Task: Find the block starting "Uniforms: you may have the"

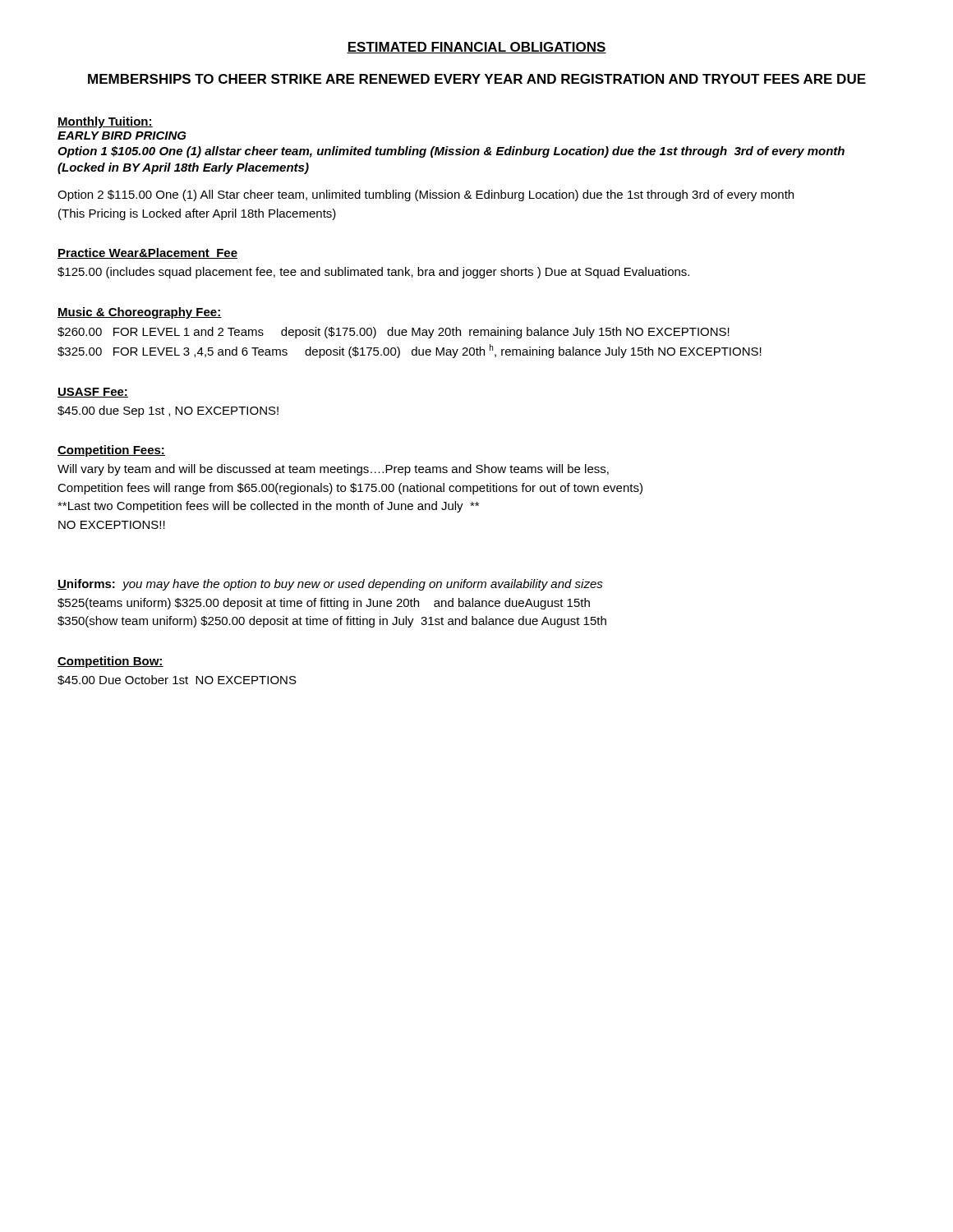Action: coord(476,603)
